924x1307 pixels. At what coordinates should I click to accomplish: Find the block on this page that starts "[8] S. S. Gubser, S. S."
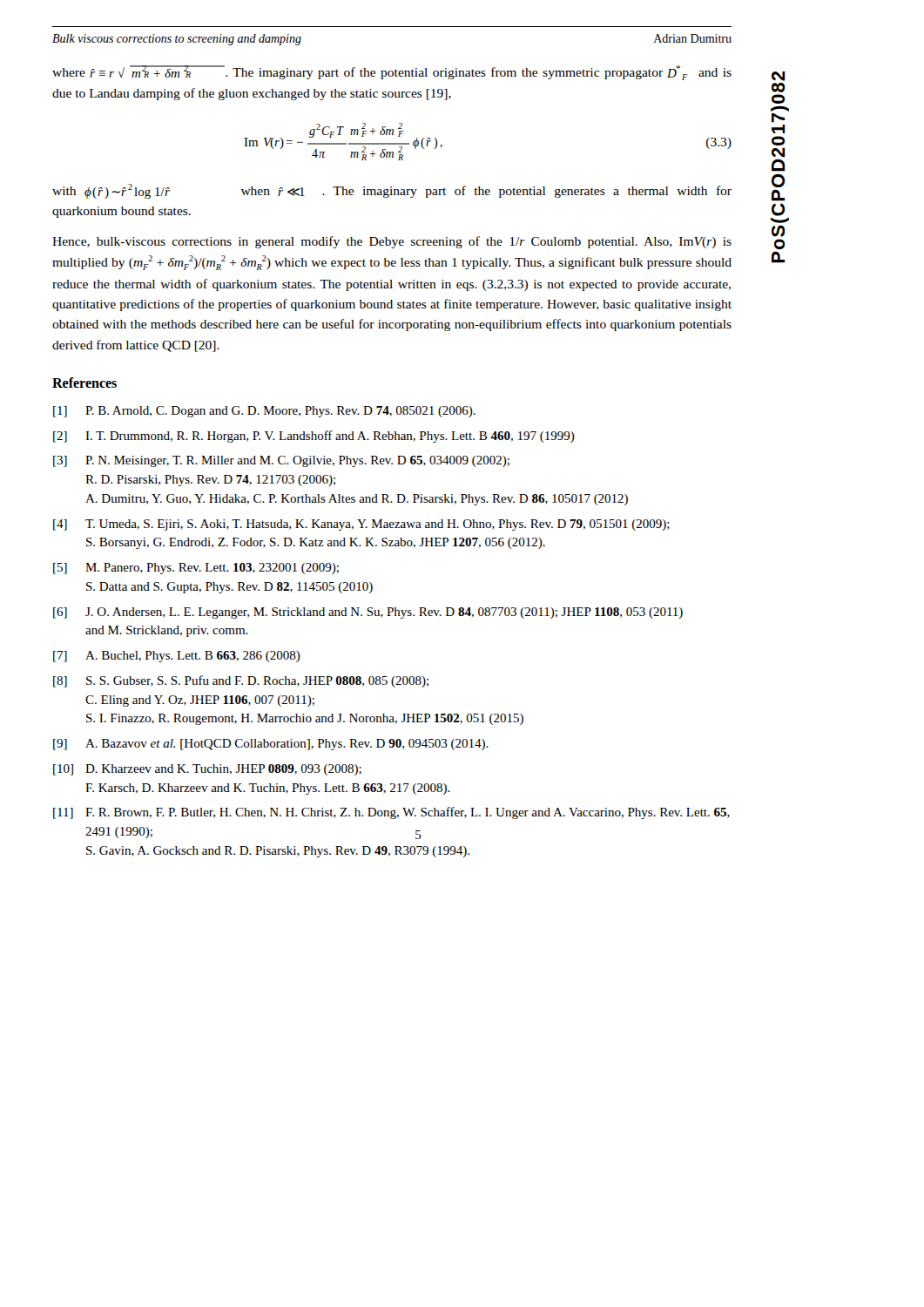click(241, 681)
